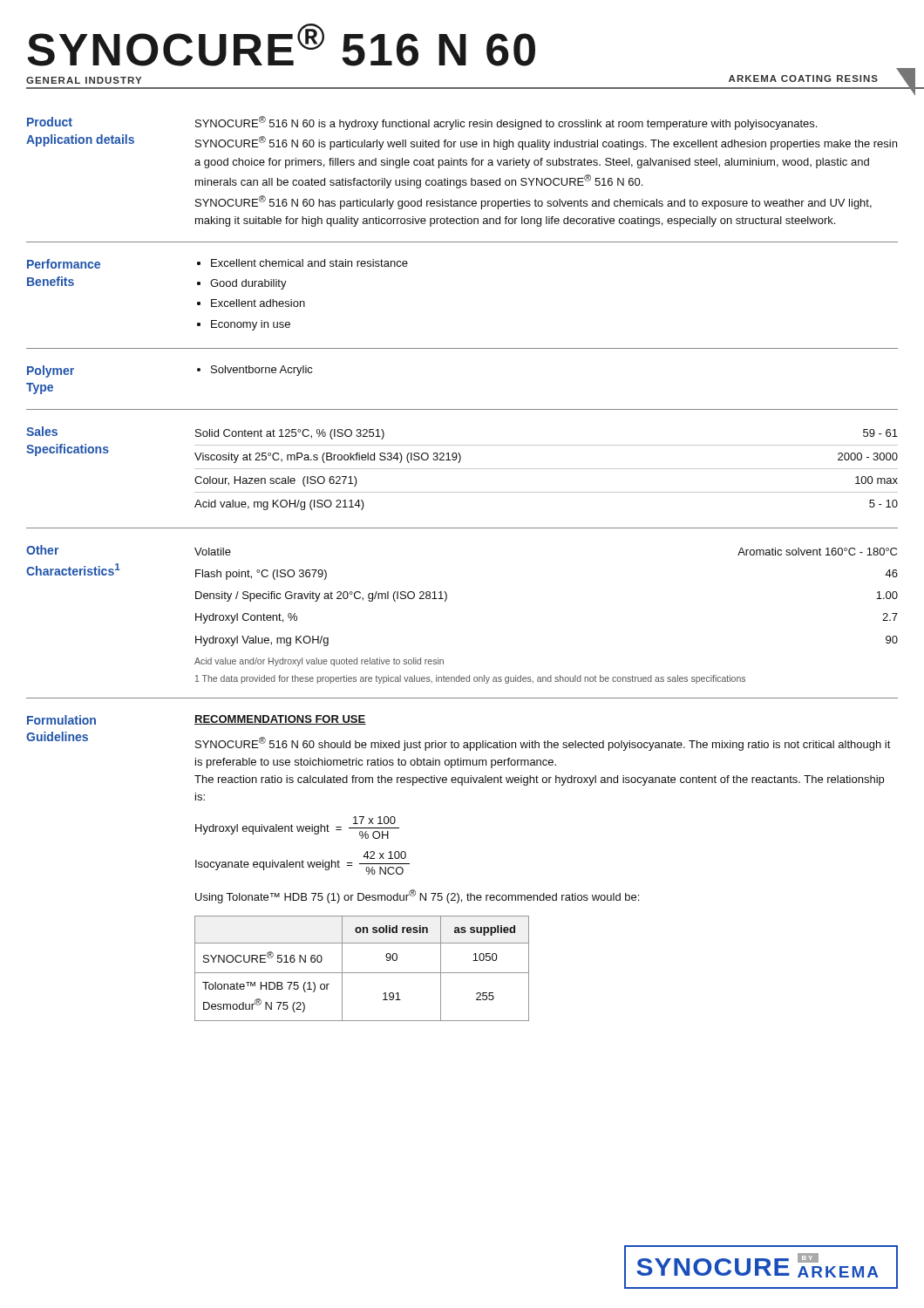Screen dimensions: 1308x924
Task: Find the block on this page that starts "Excellent chemical and"
Action: [309, 263]
